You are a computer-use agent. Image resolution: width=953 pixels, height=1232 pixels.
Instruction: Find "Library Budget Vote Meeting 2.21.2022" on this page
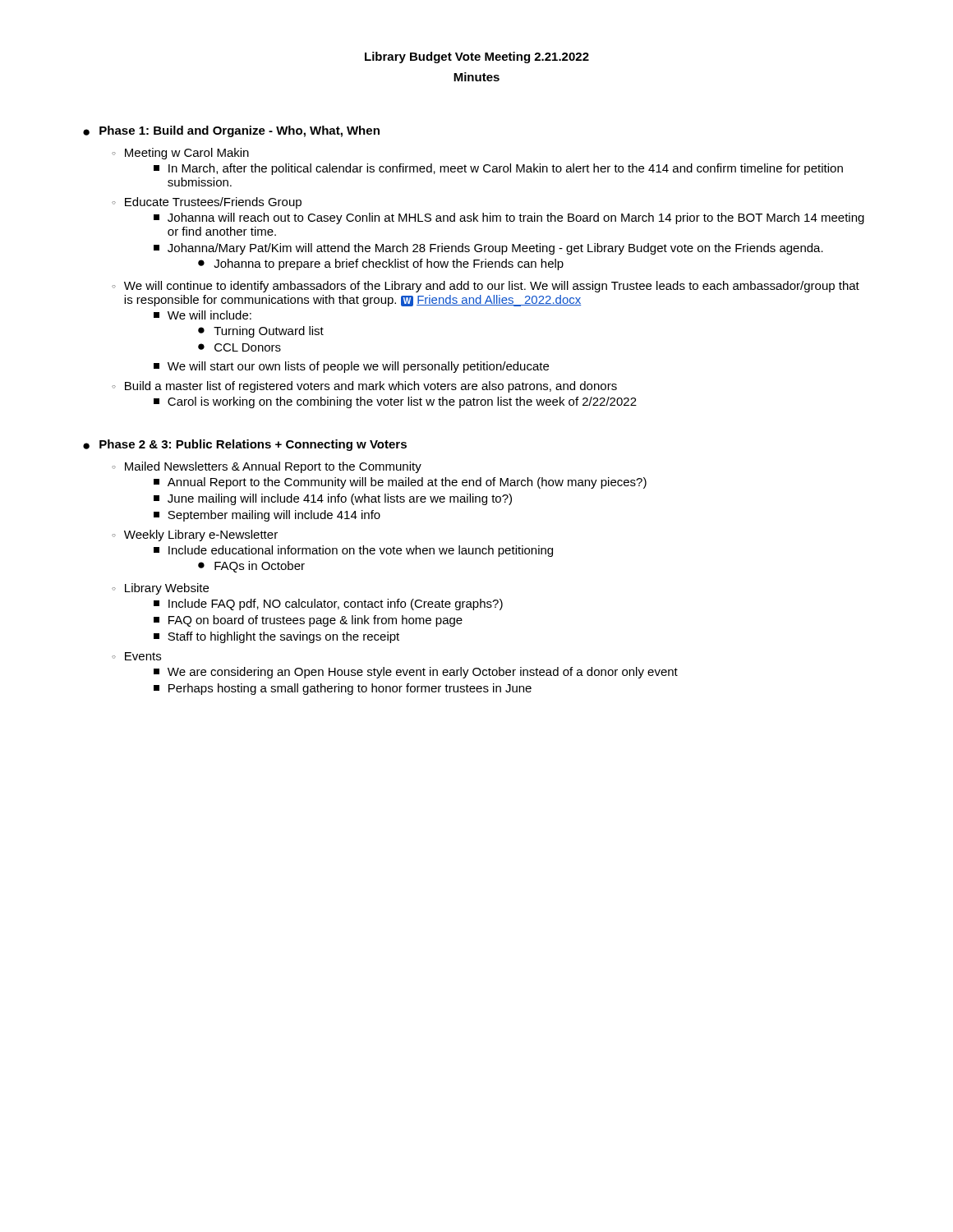coord(476,56)
